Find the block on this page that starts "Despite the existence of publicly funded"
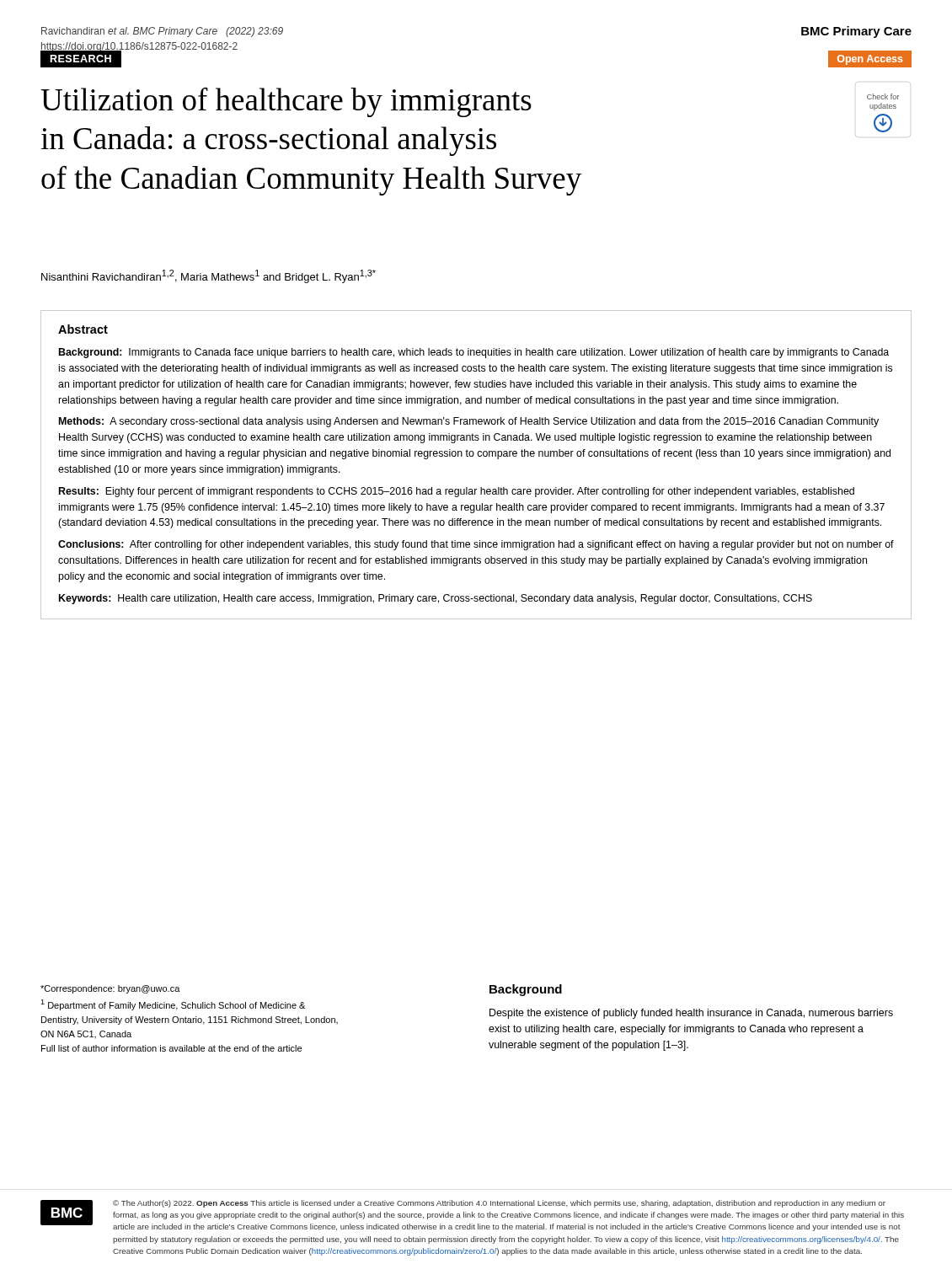Image resolution: width=952 pixels, height=1264 pixels. [691, 1029]
